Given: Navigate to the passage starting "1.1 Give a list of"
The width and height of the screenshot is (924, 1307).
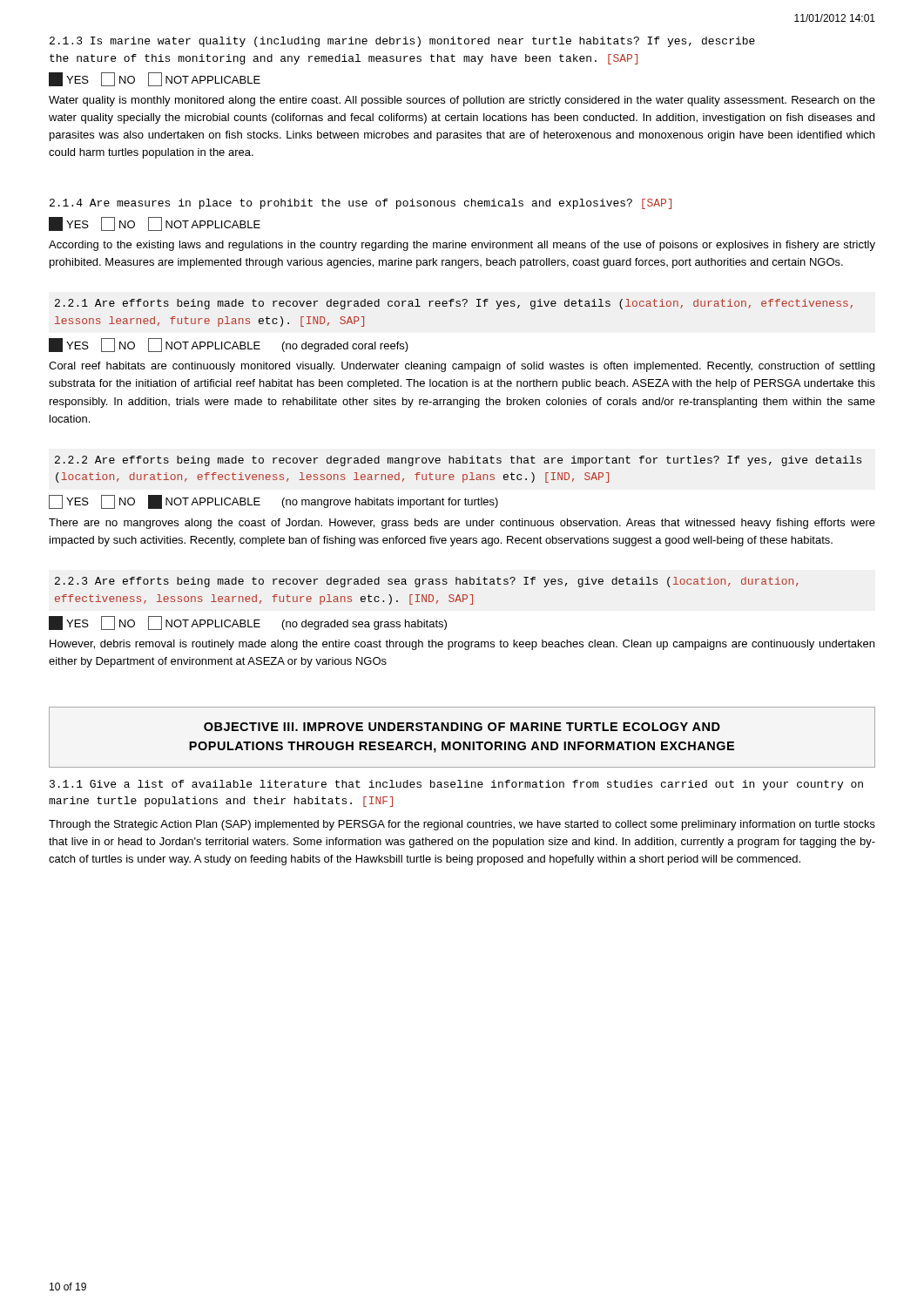Looking at the screenshot, I should [x=456, y=793].
